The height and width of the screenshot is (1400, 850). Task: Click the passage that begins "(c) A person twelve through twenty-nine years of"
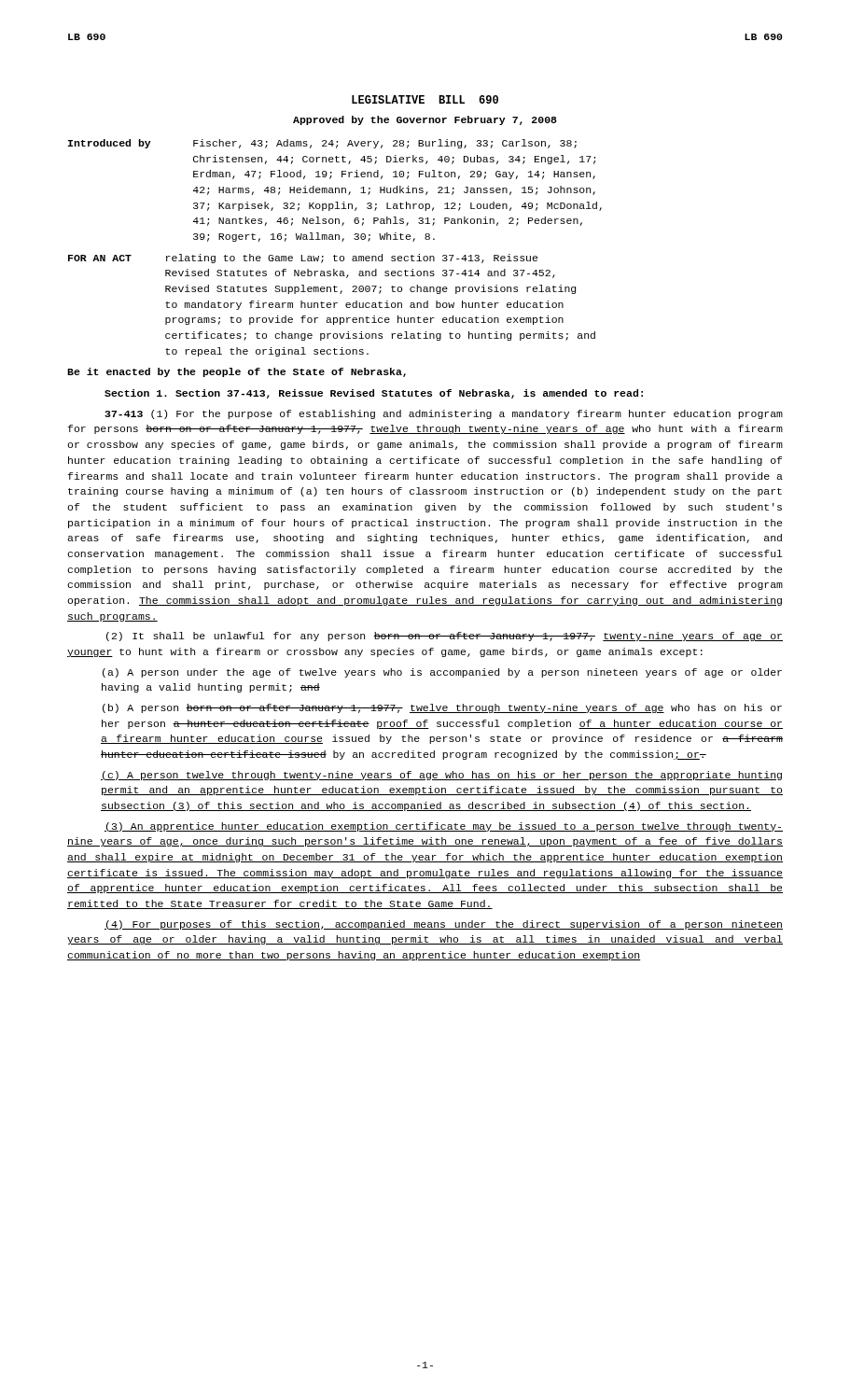point(442,790)
